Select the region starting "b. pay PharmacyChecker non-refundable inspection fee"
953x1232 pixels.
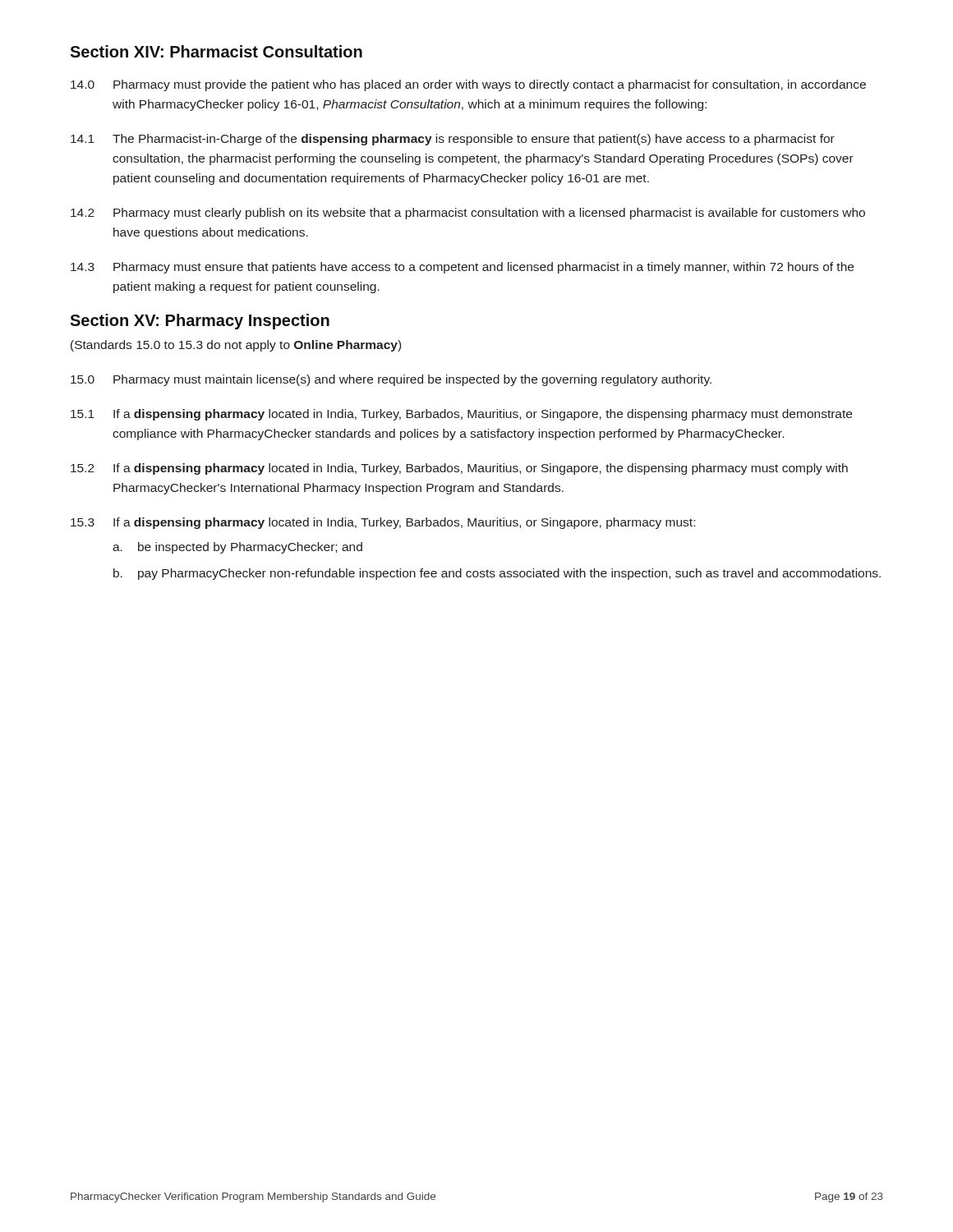point(498,573)
